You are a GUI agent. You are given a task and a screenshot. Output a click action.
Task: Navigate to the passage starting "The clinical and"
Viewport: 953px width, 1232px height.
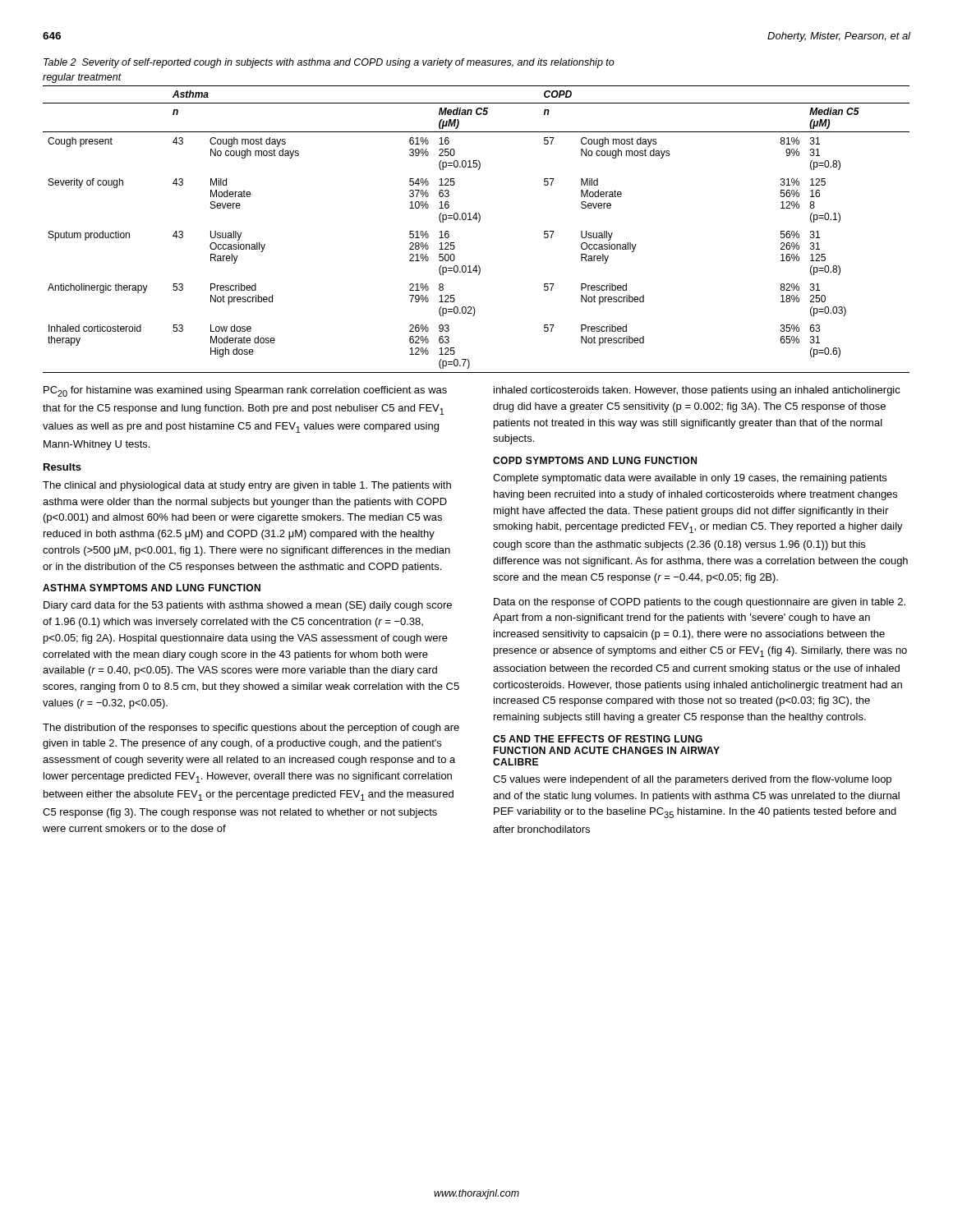(x=247, y=525)
